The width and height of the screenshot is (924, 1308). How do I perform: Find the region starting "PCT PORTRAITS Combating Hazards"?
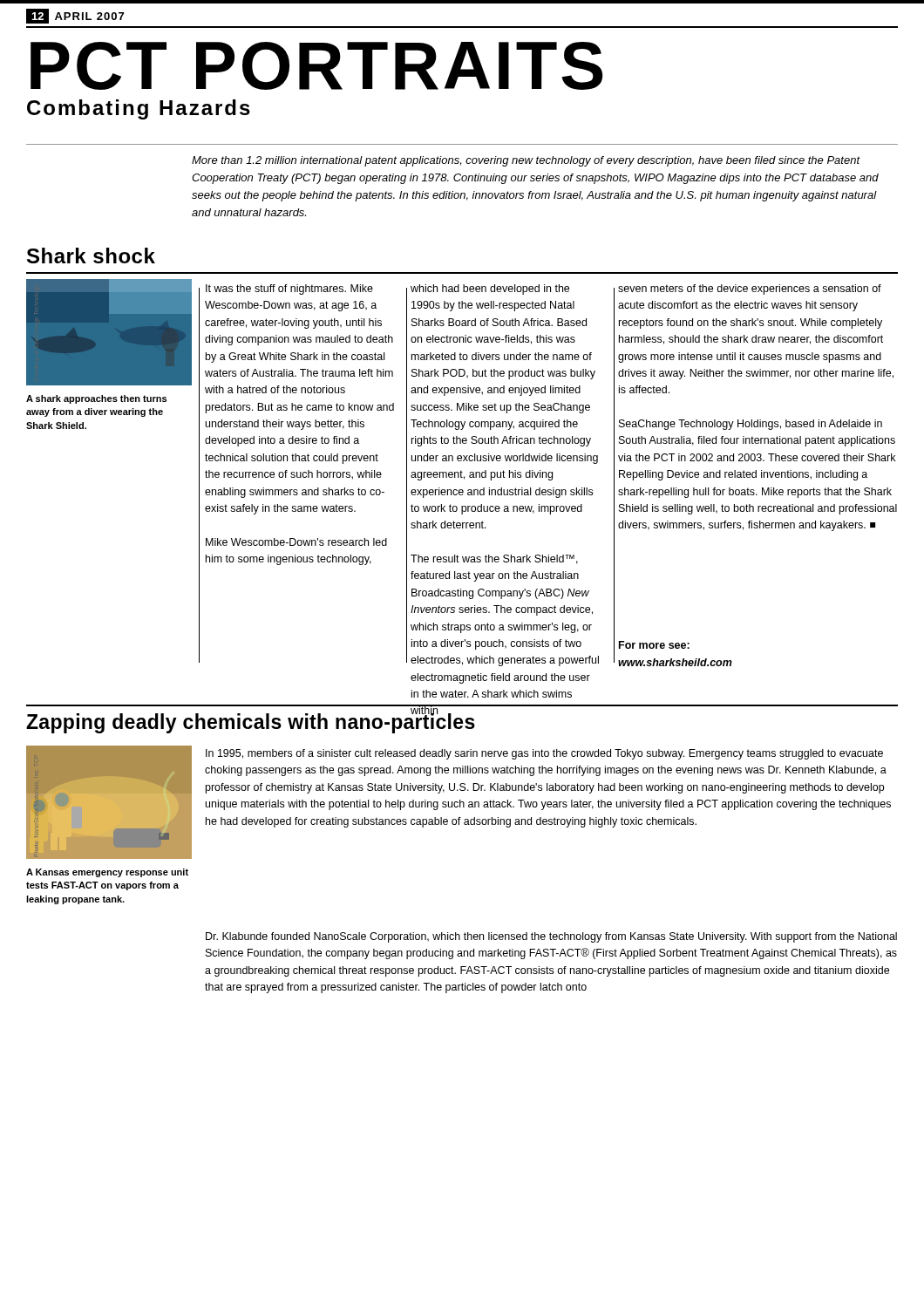click(317, 76)
